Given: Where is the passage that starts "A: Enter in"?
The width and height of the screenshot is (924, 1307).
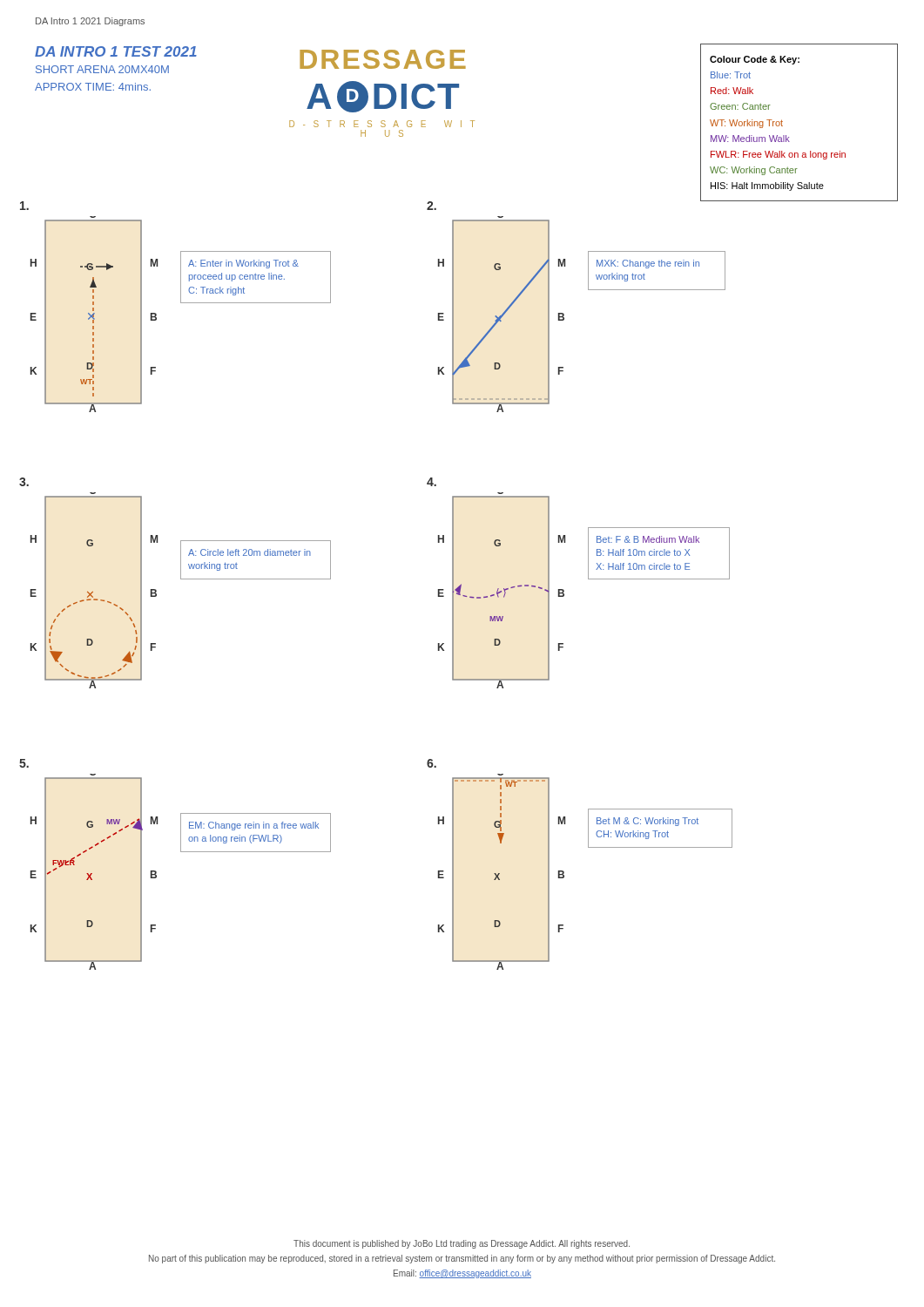Looking at the screenshot, I should click(x=243, y=277).
